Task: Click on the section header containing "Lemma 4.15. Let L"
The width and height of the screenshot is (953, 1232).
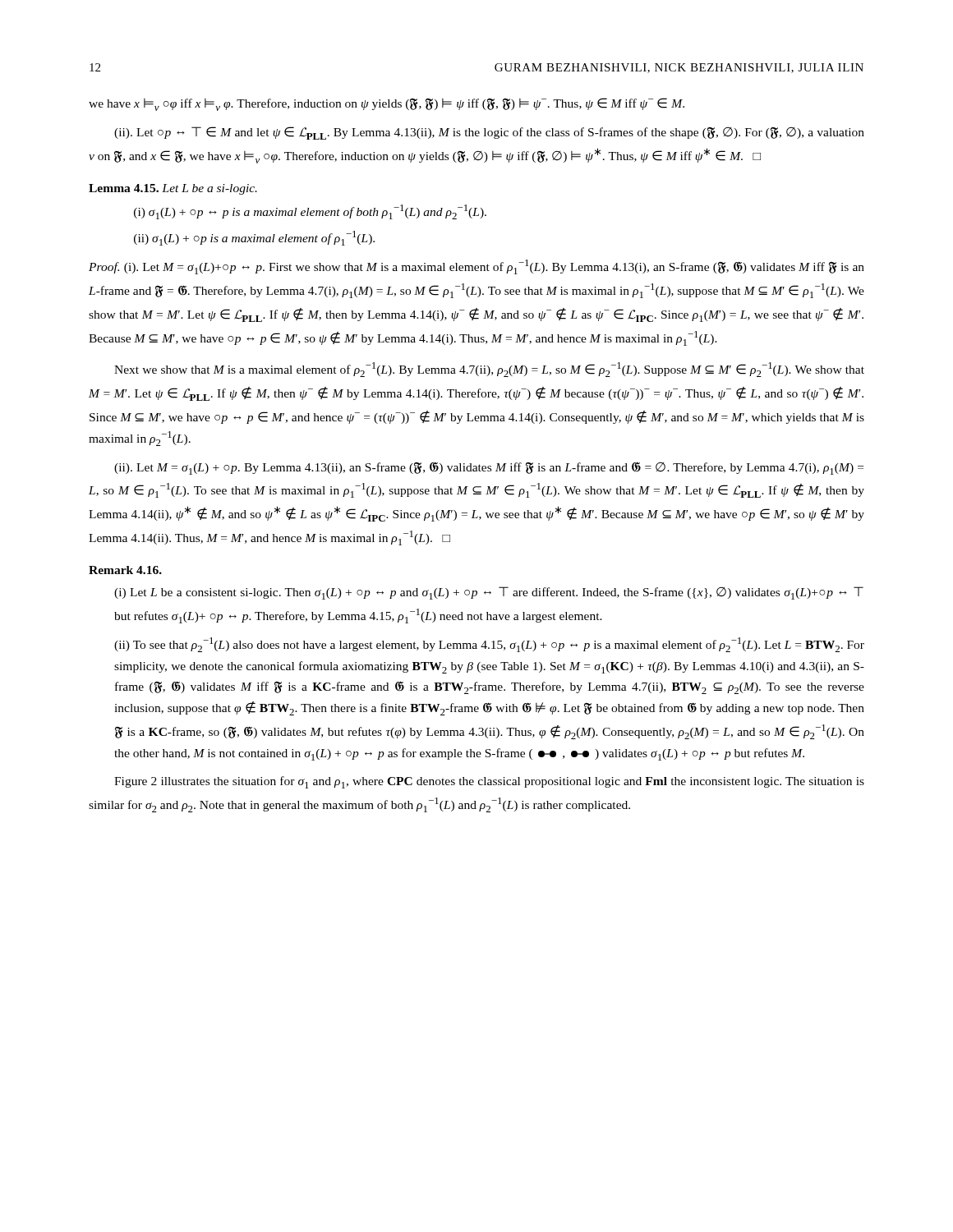Action: tap(173, 187)
